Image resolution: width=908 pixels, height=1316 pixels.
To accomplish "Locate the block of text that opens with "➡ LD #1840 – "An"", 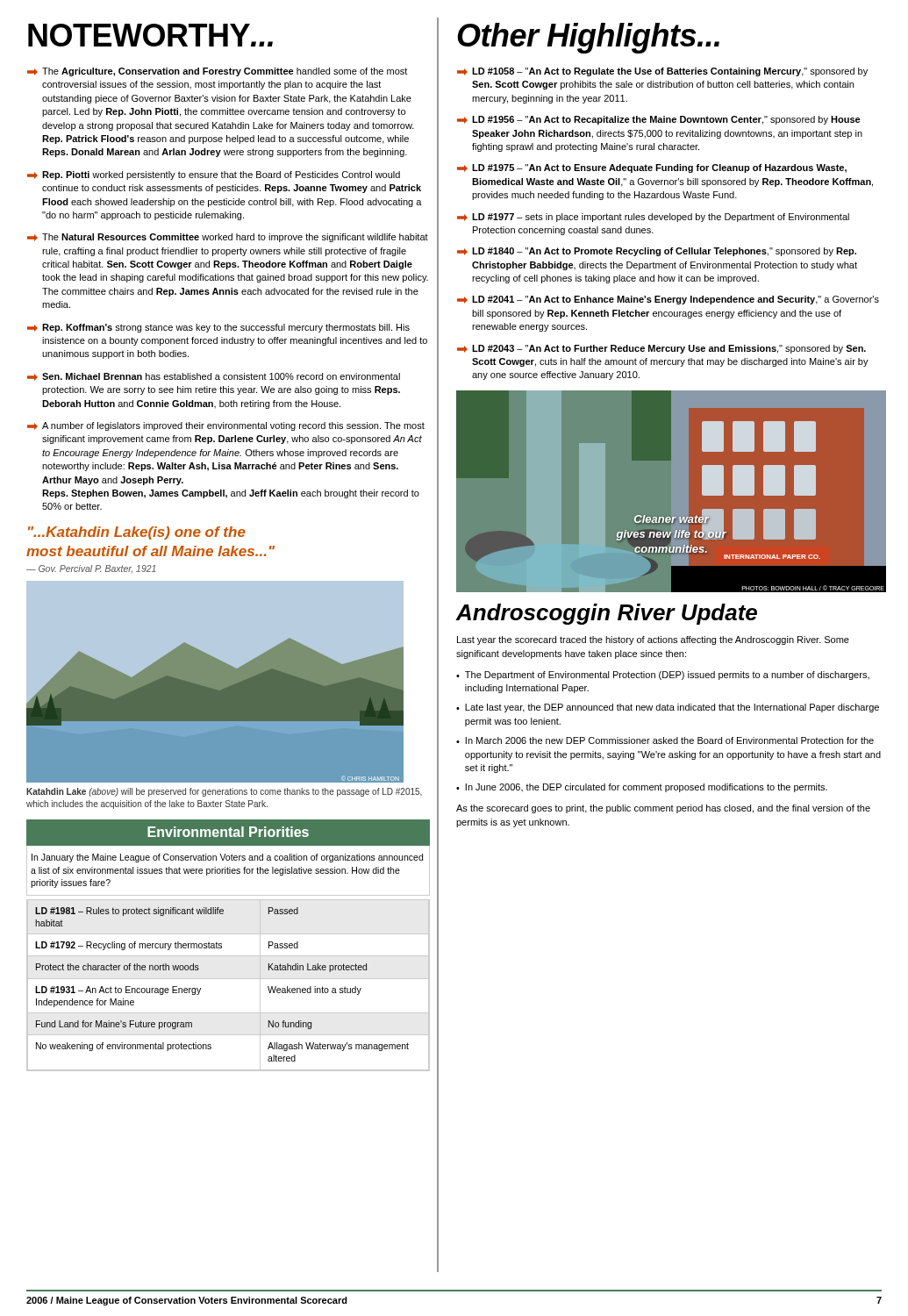I will click(x=671, y=265).
